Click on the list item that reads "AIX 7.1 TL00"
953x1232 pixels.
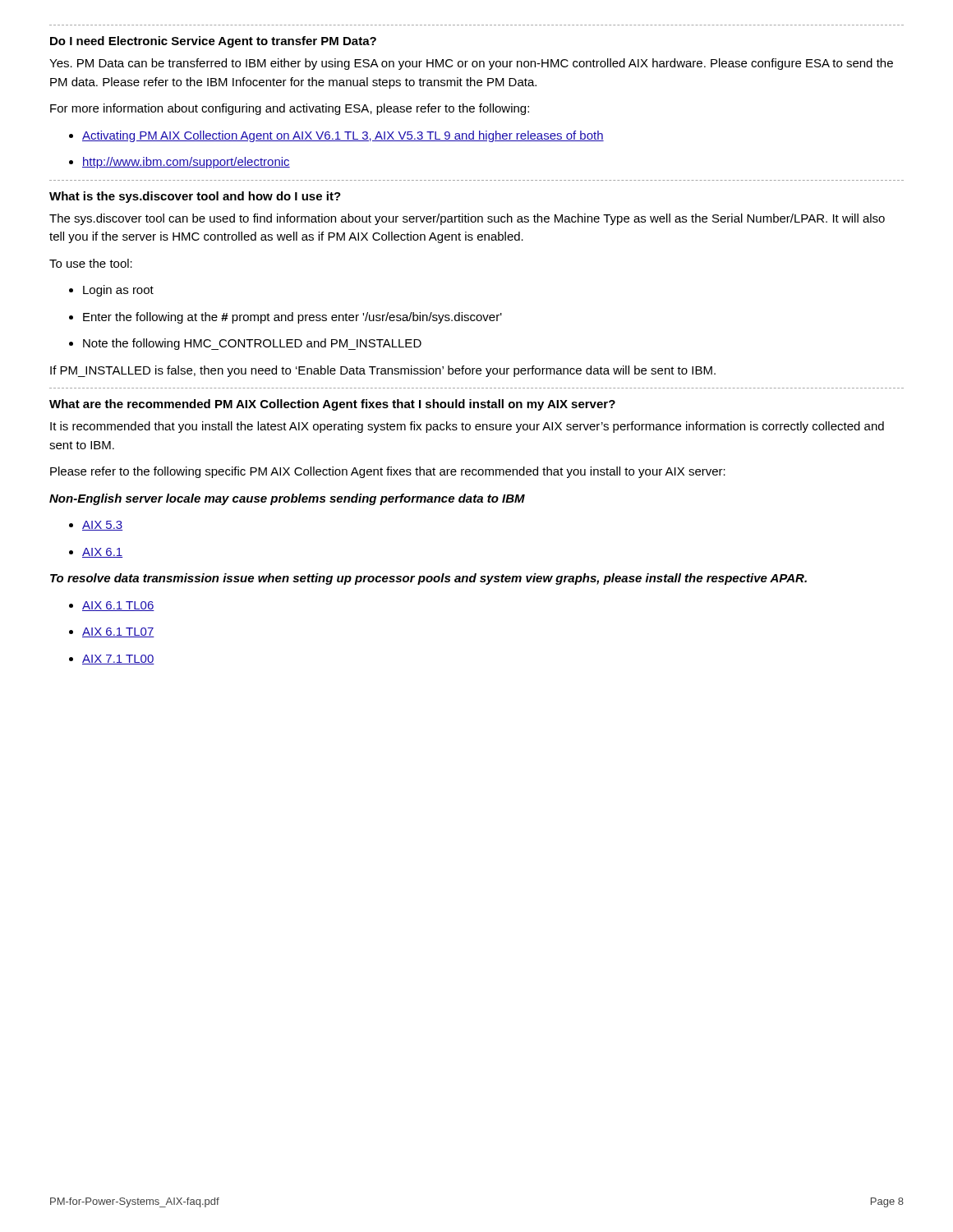[x=118, y=658]
